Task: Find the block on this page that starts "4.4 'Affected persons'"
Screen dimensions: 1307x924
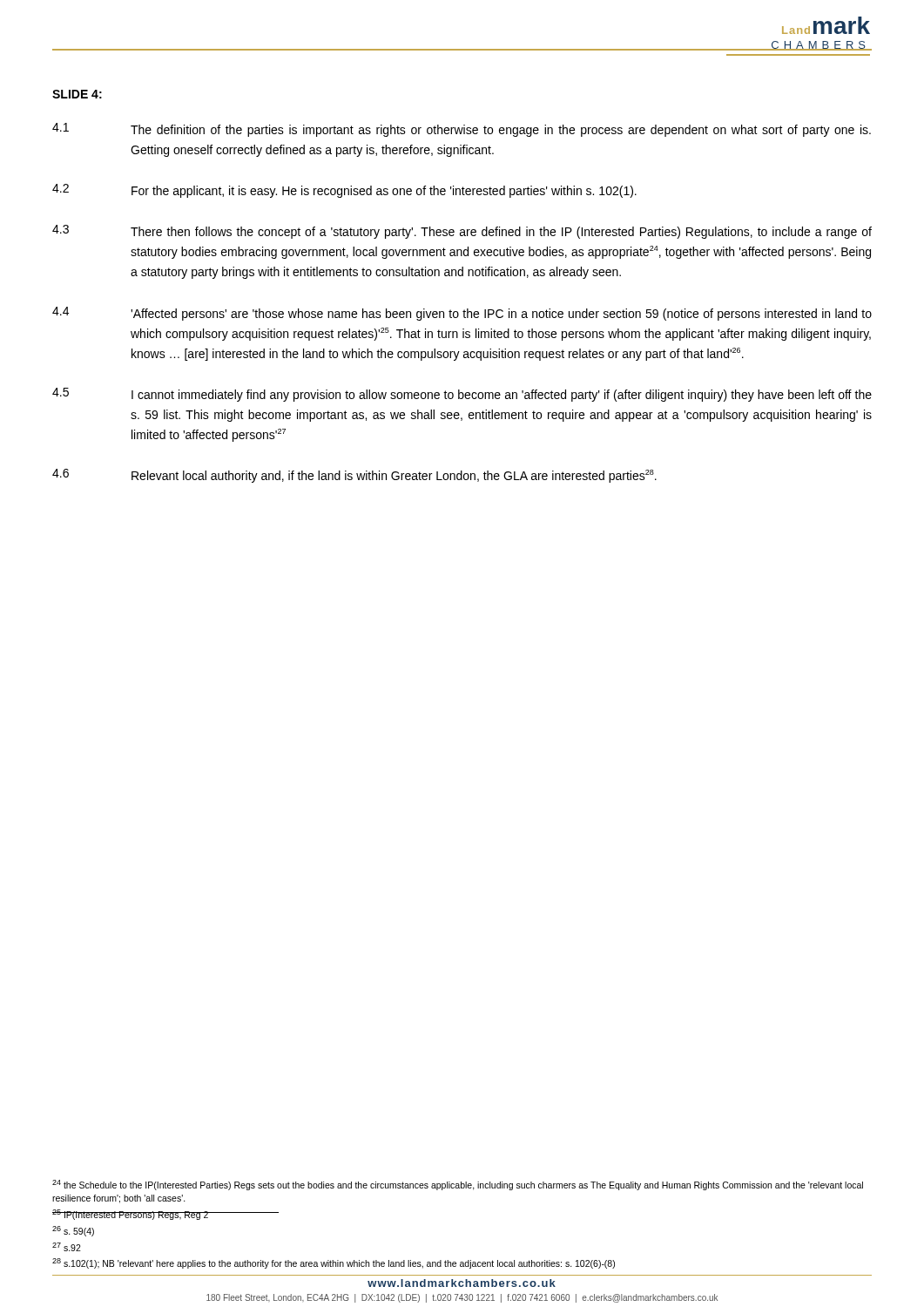Action: click(462, 334)
